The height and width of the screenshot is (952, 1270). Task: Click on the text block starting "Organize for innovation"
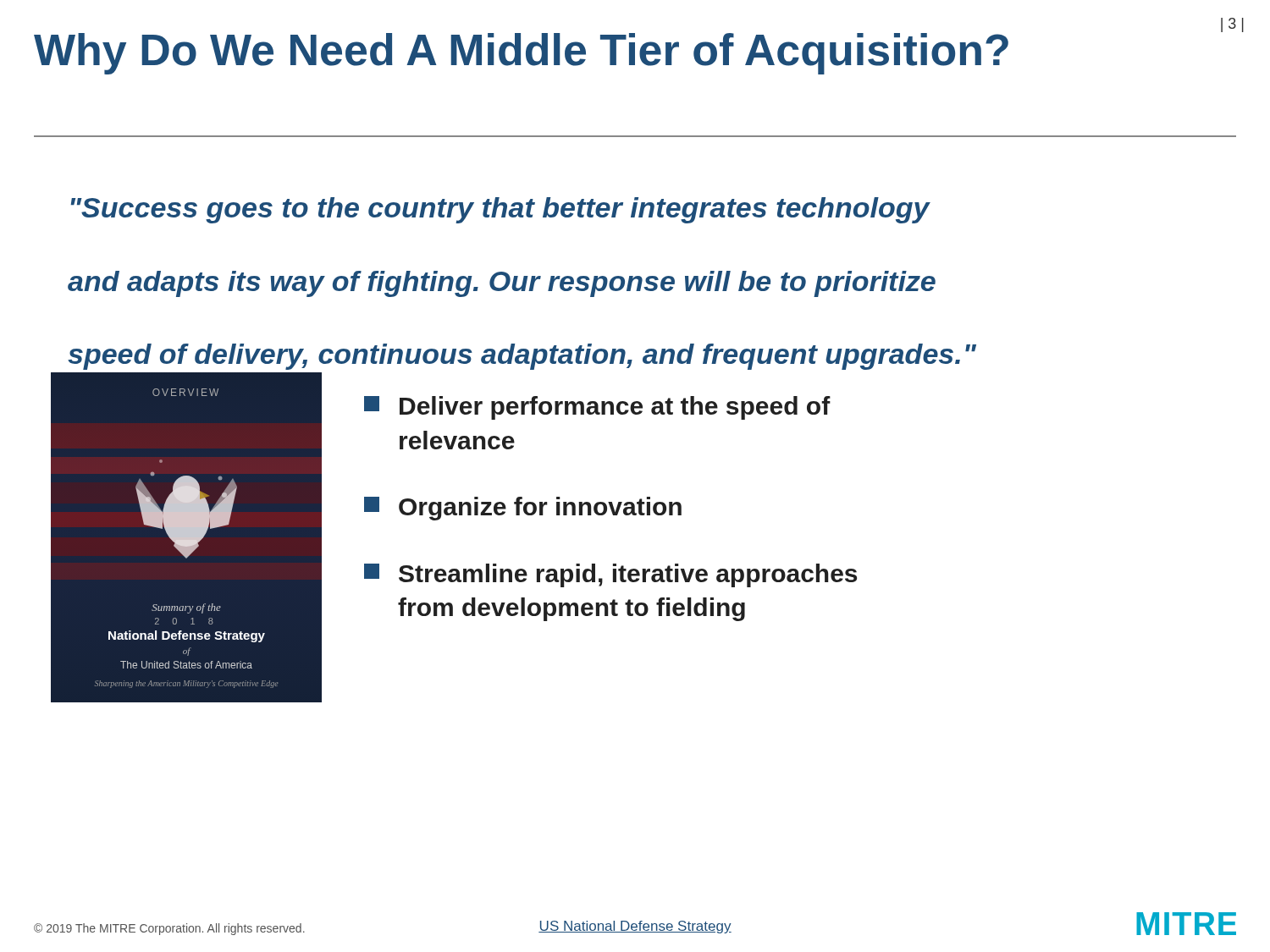(x=524, y=507)
